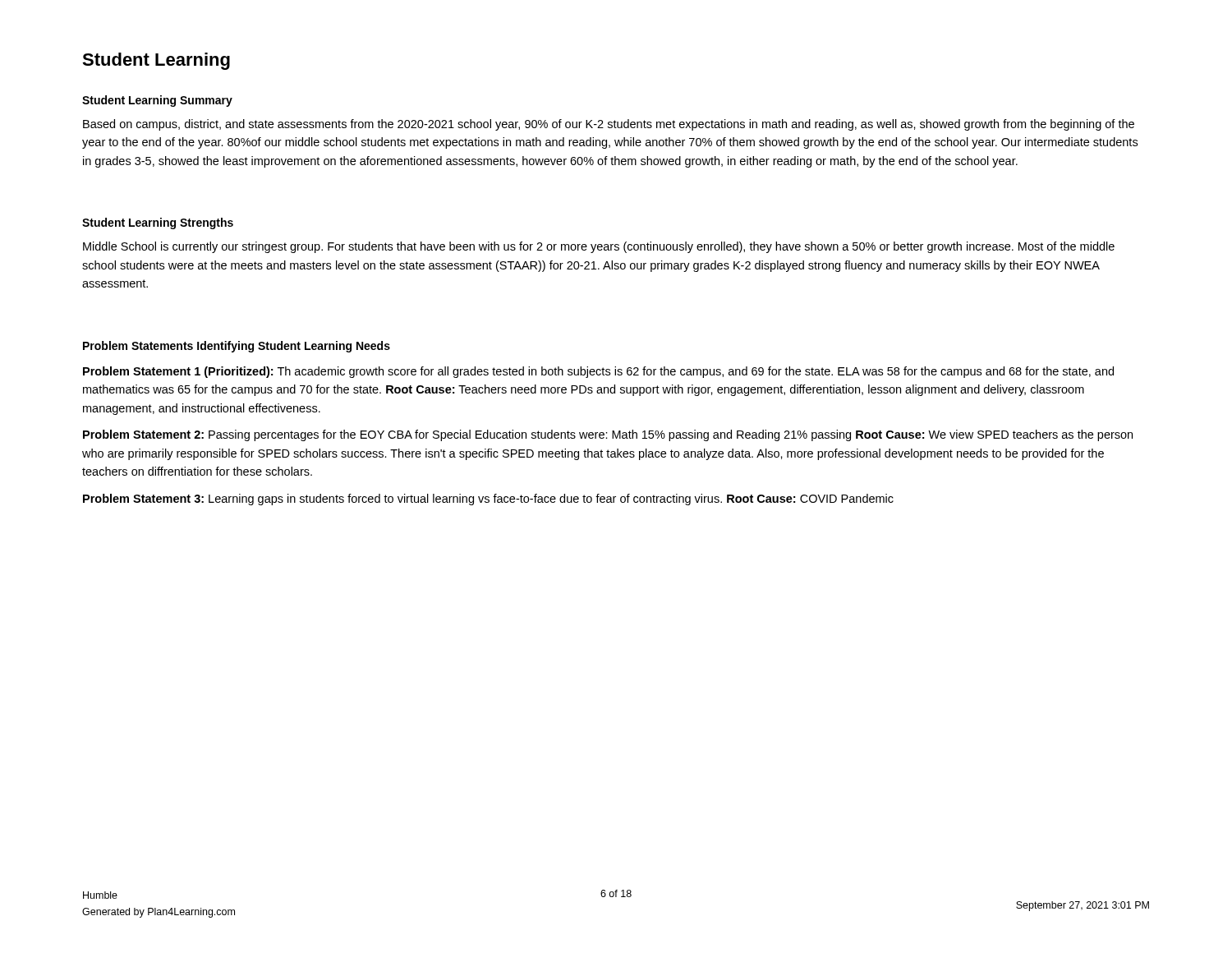
Task: Navigate to the region starting "Problem Statement 3: Learning gaps"
Action: (x=488, y=498)
